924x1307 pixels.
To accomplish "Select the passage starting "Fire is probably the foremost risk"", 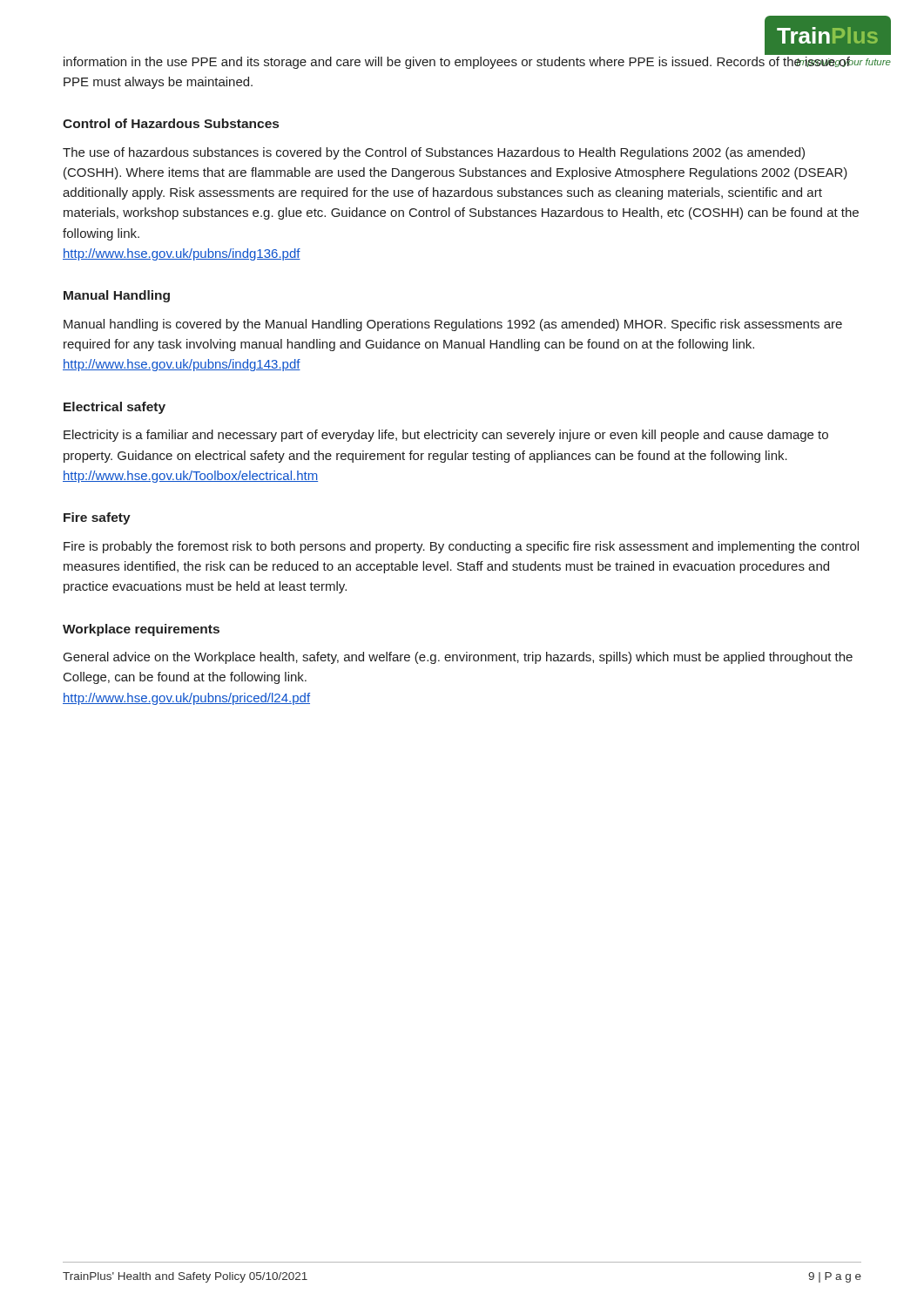I will coord(461,566).
